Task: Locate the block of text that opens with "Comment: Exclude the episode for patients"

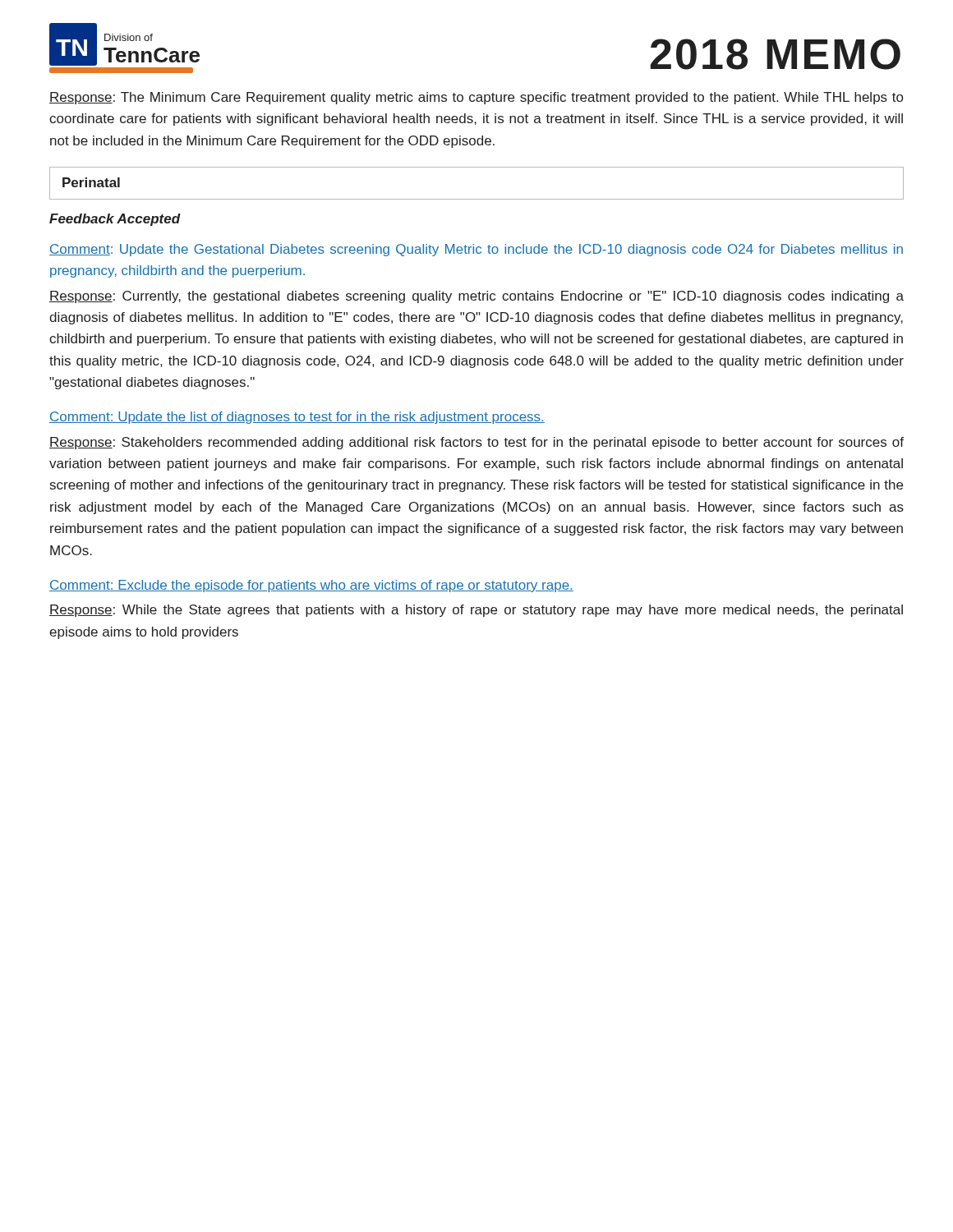Action: coord(311,585)
